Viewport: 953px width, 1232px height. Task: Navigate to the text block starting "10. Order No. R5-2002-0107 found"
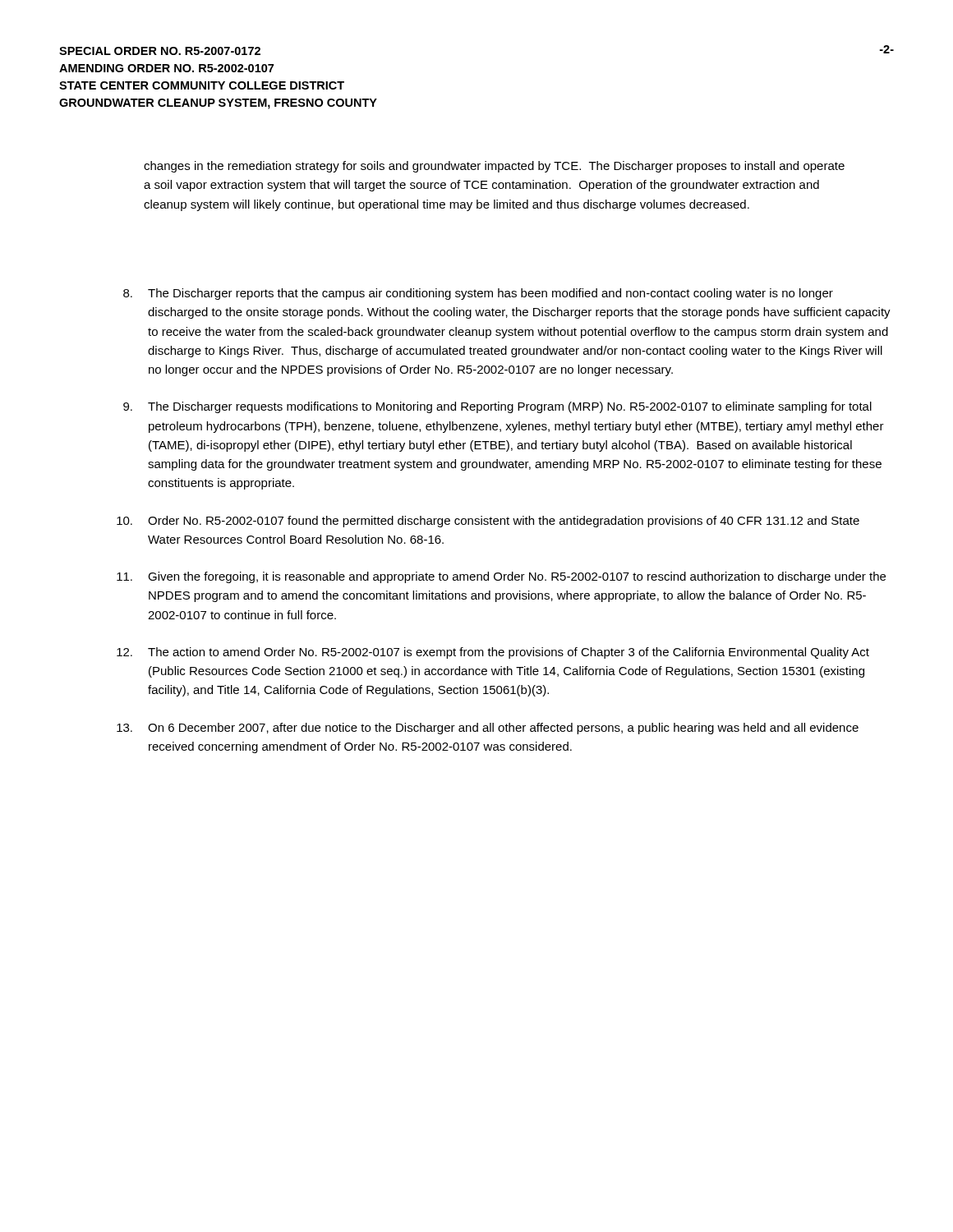476,530
